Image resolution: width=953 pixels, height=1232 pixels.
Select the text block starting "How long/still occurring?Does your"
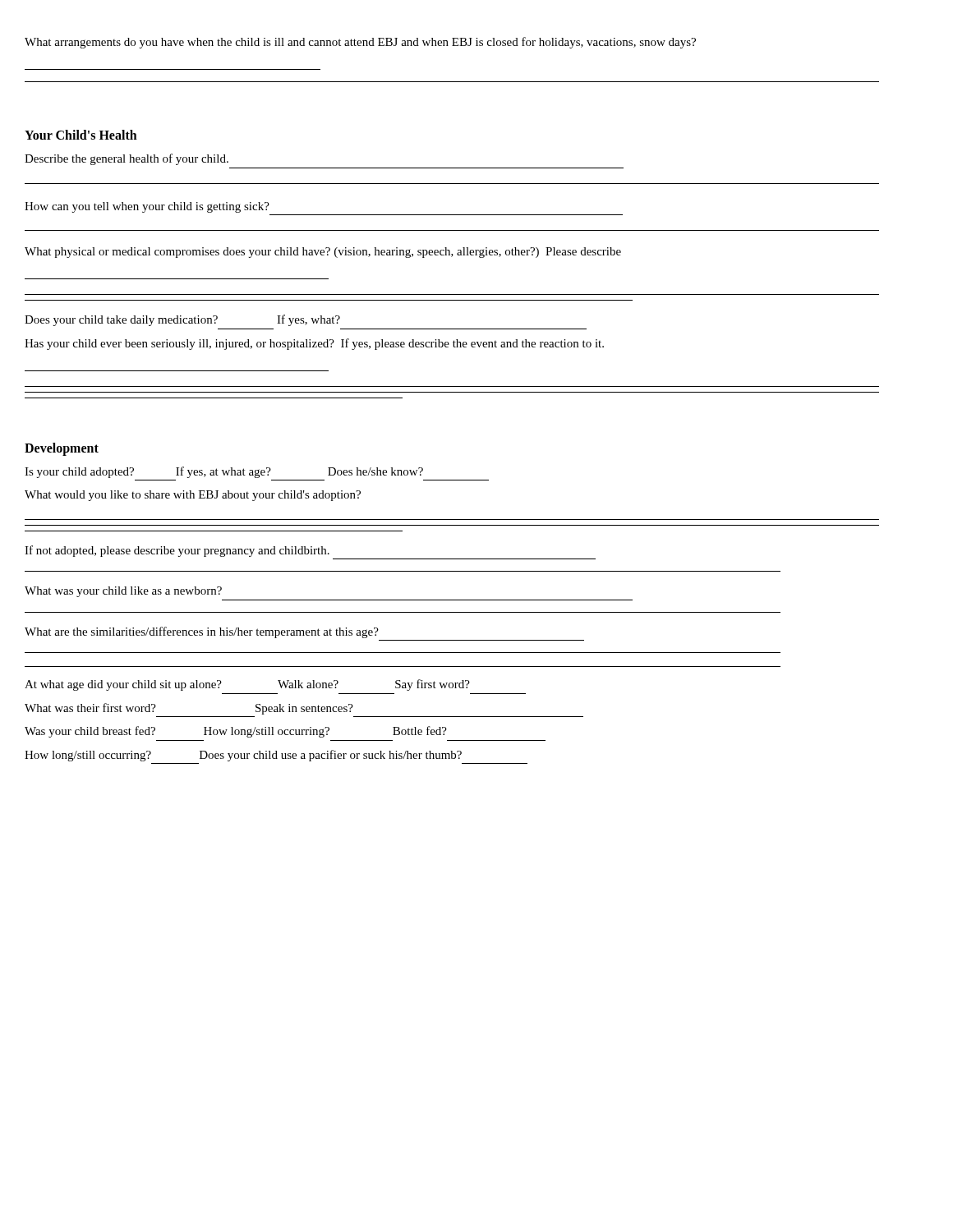coord(276,756)
